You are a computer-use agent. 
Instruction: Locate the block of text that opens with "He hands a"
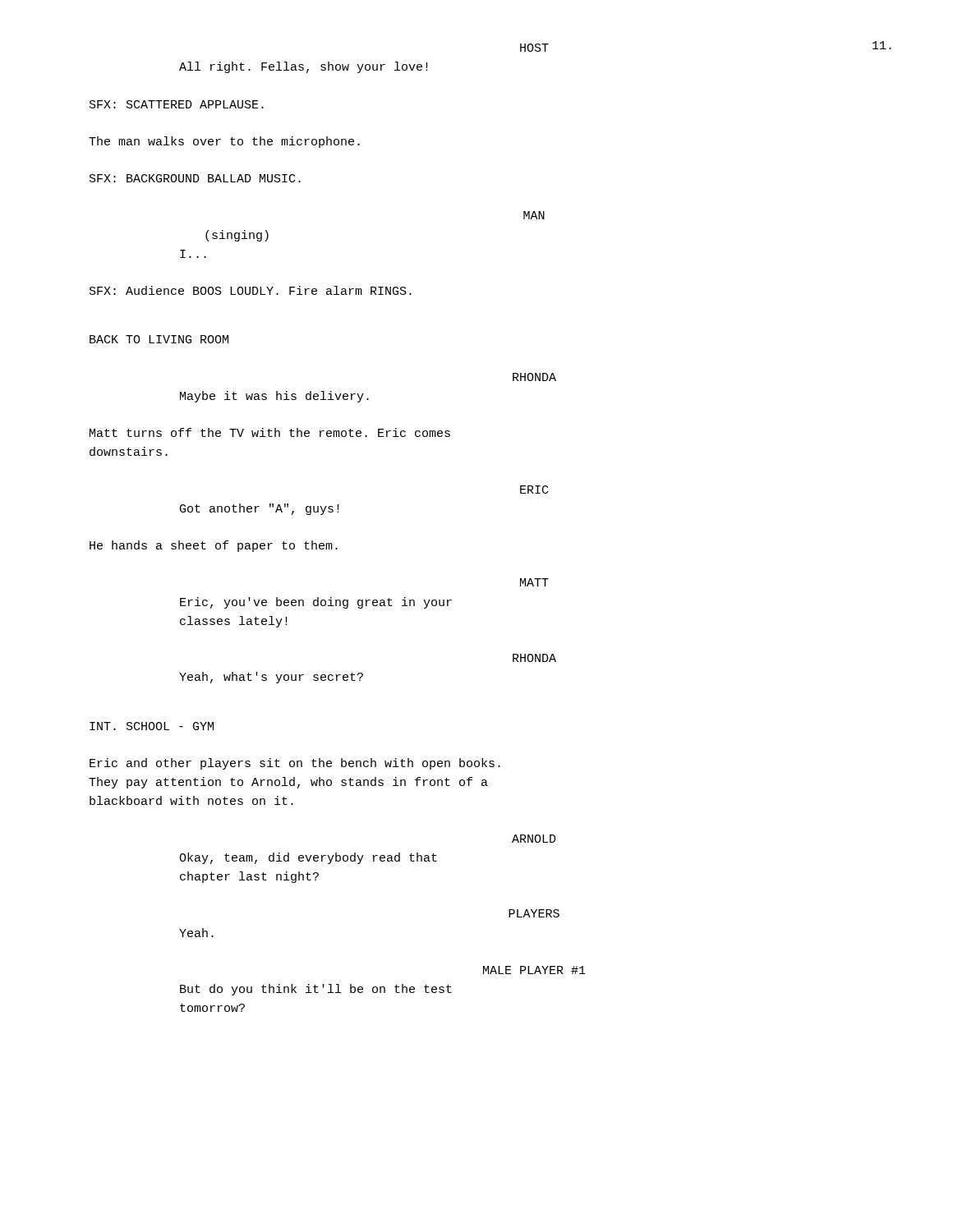click(x=214, y=547)
